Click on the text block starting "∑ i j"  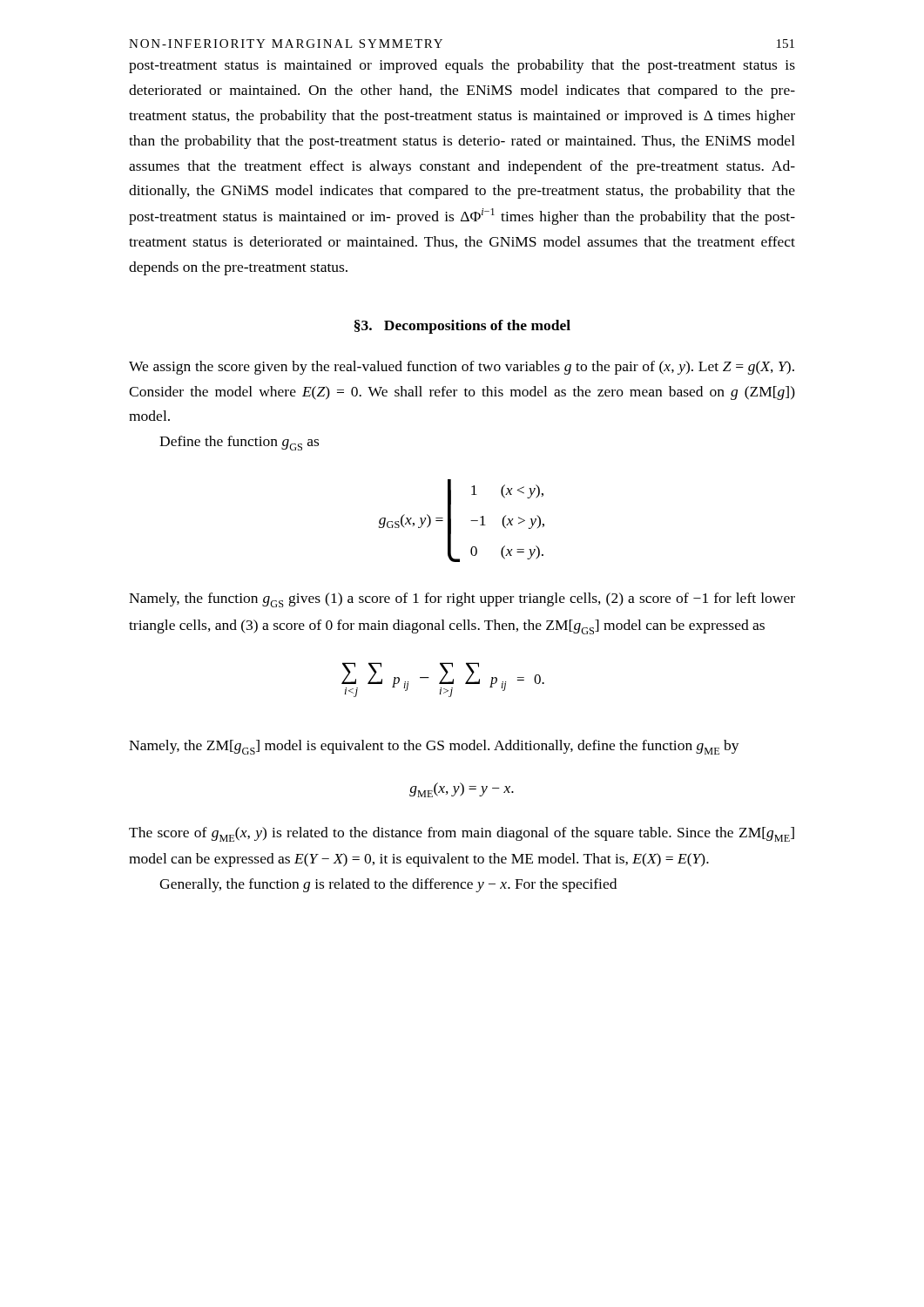(x=462, y=686)
